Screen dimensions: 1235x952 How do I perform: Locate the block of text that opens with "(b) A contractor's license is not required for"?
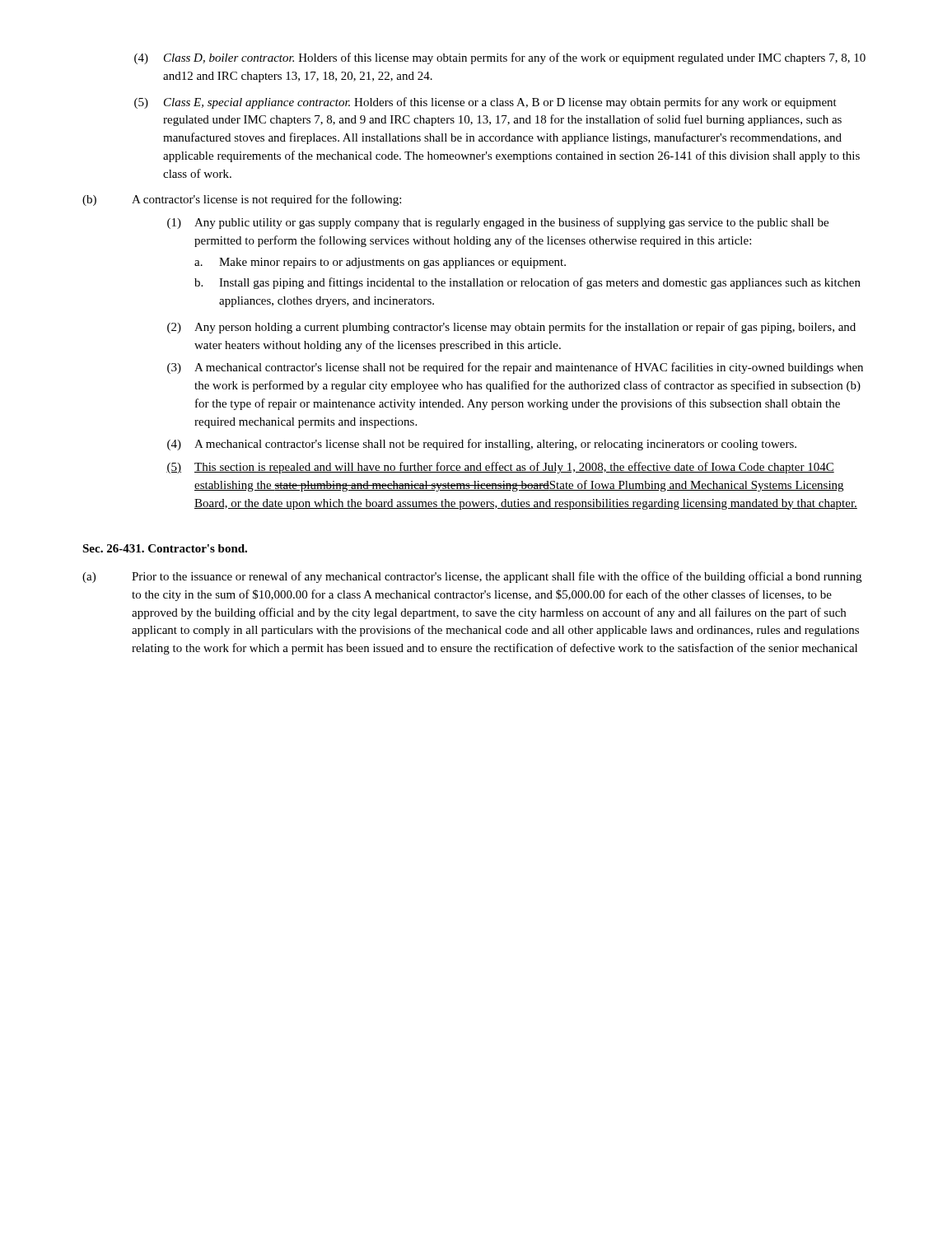pos(476,354)
